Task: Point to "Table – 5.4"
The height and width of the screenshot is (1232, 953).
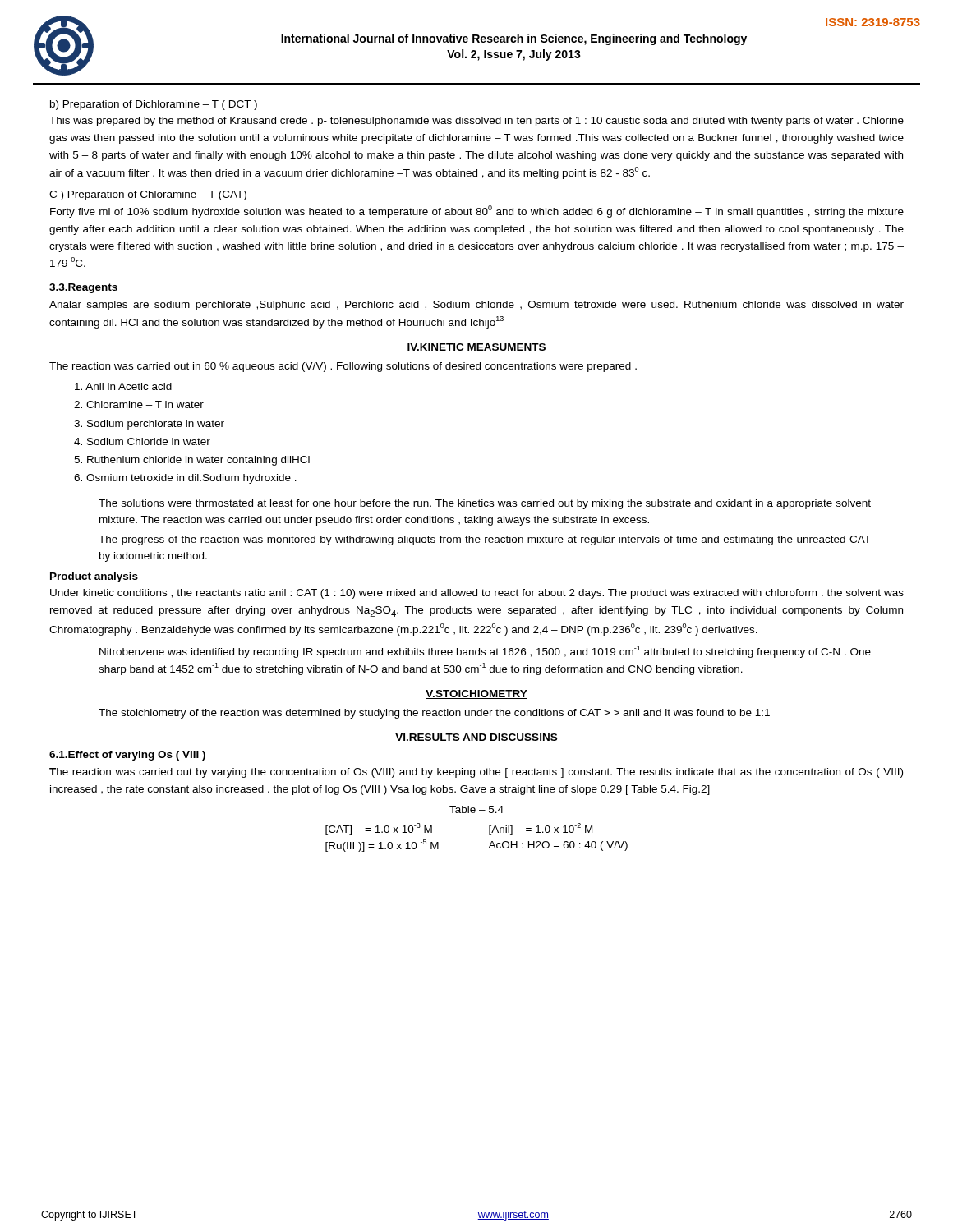Action: pyautogui.click(x=476, y=809)
